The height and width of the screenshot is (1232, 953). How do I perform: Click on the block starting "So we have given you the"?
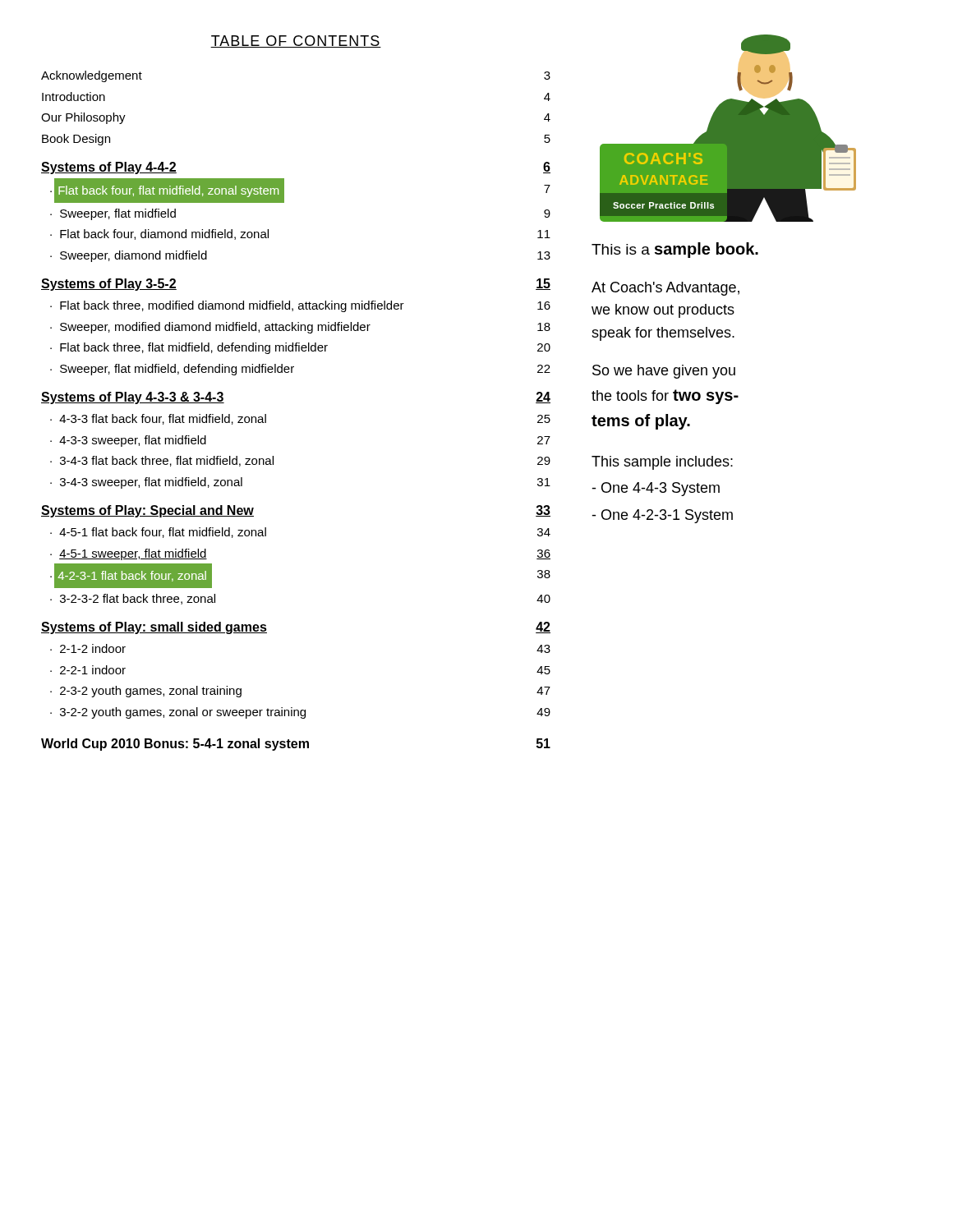[x=665, y=396]
